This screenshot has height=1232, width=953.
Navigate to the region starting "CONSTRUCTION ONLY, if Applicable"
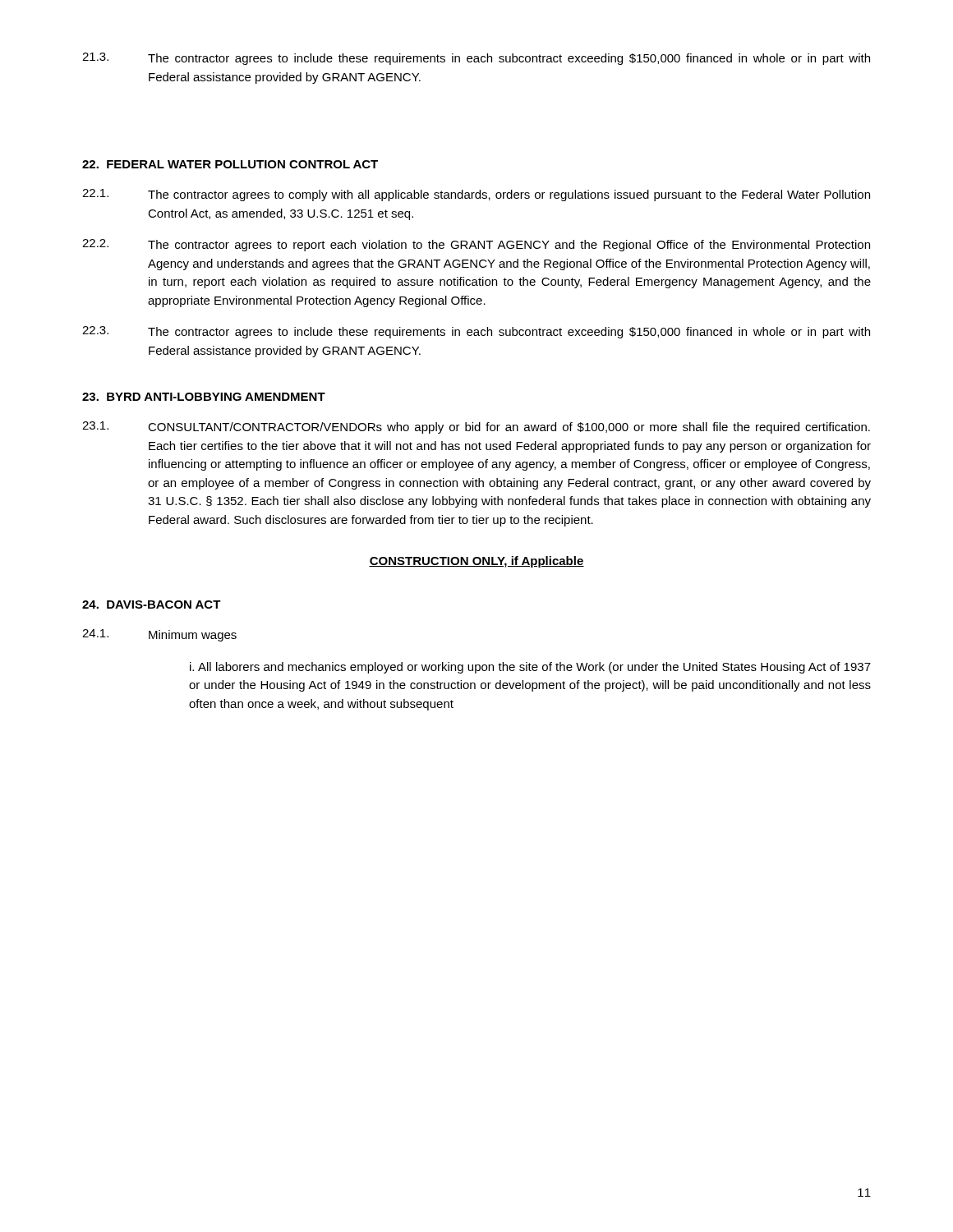coord(476,561)
